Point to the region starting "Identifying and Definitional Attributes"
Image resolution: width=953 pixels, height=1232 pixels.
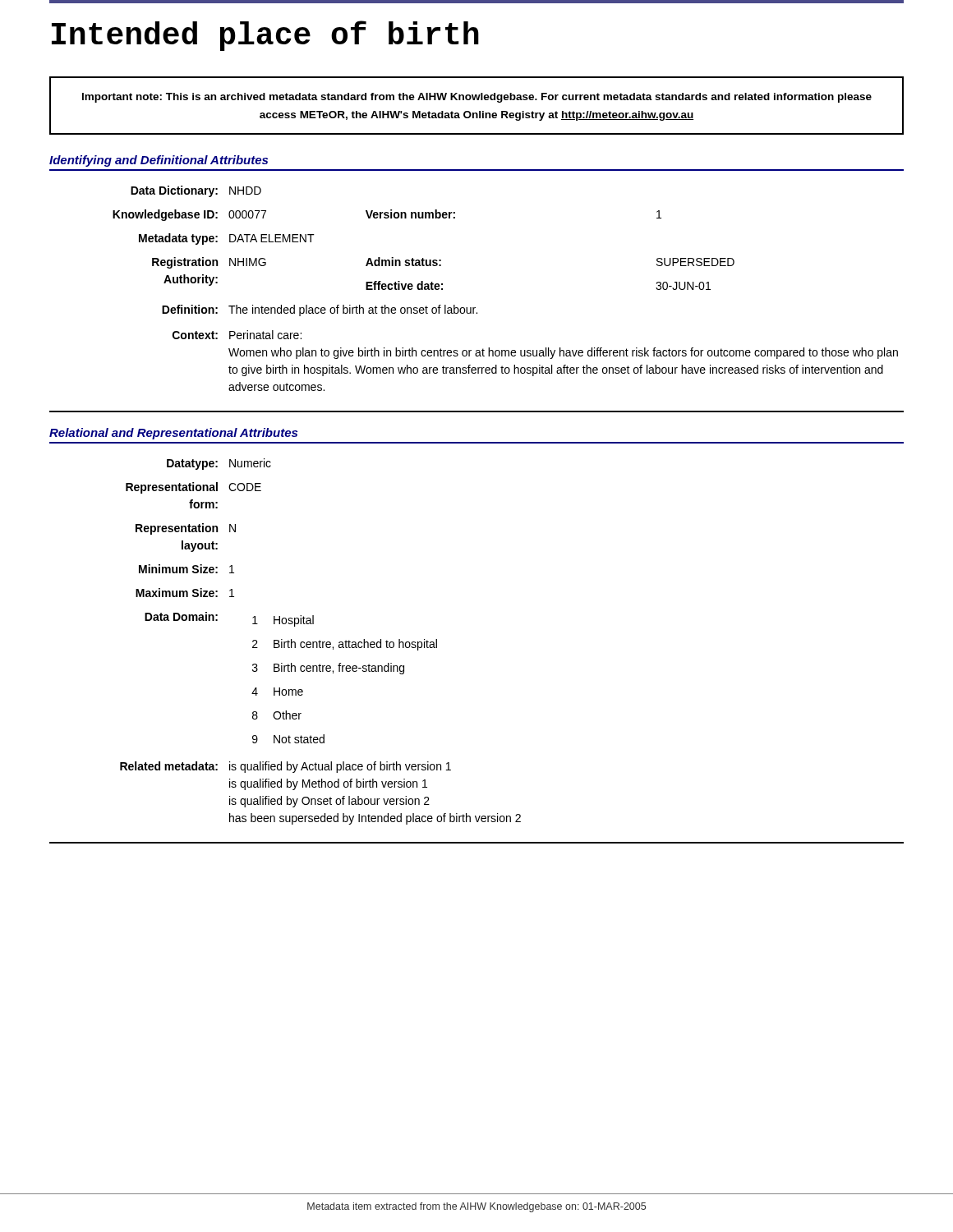[159, 160]
